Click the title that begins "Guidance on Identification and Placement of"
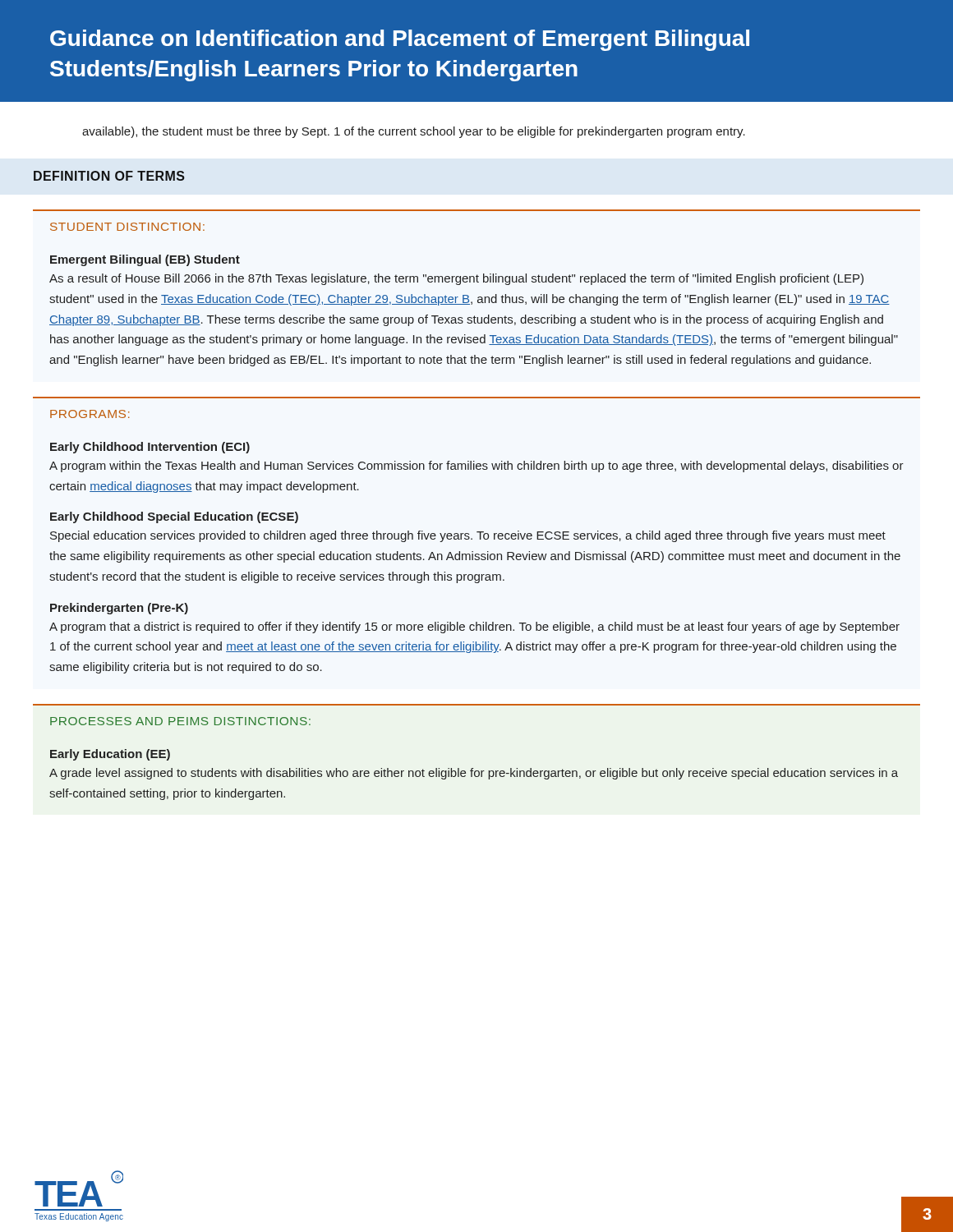This screenshot has width=953, height=1232. 476,54
